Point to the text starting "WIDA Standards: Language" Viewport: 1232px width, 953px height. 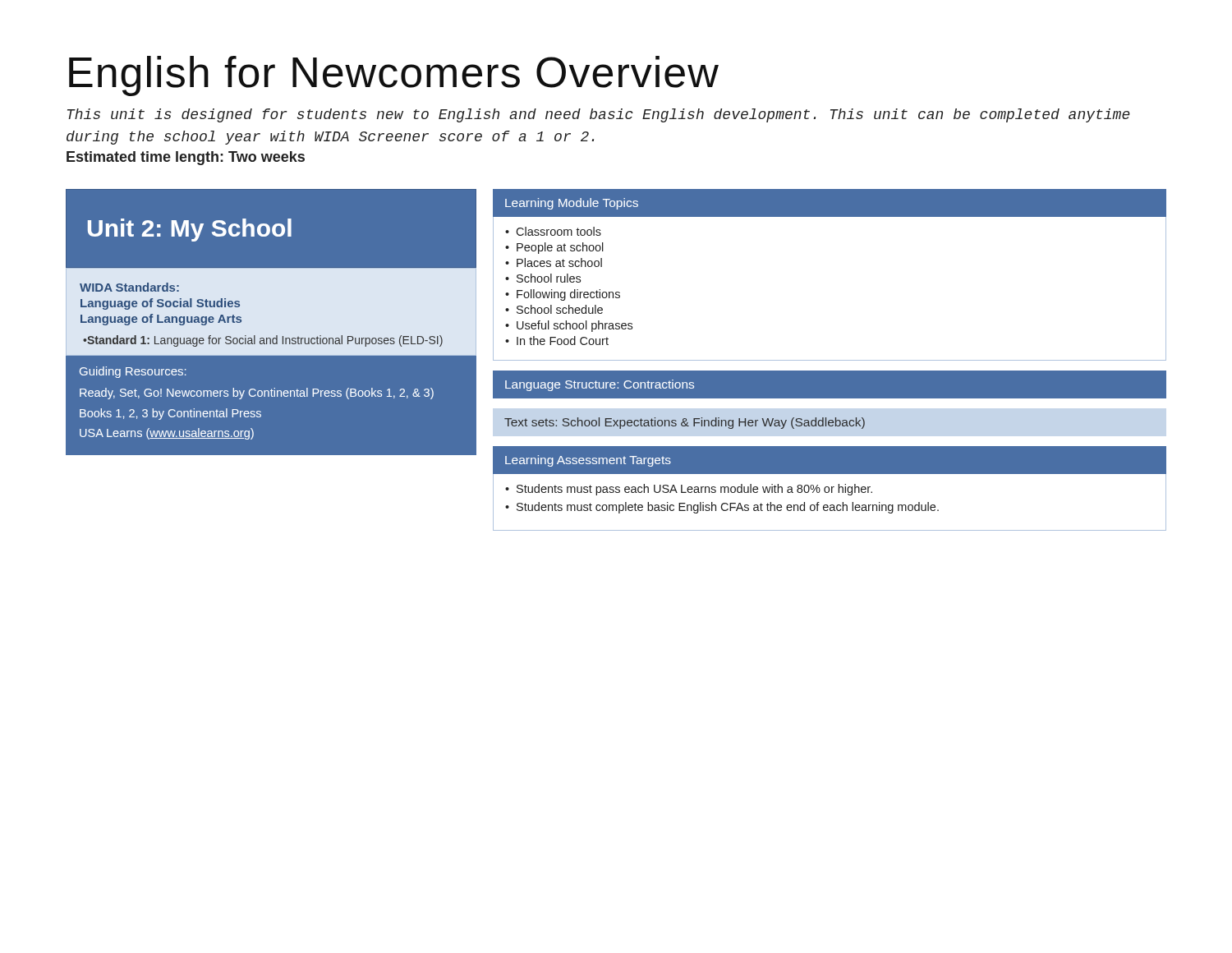129,287
